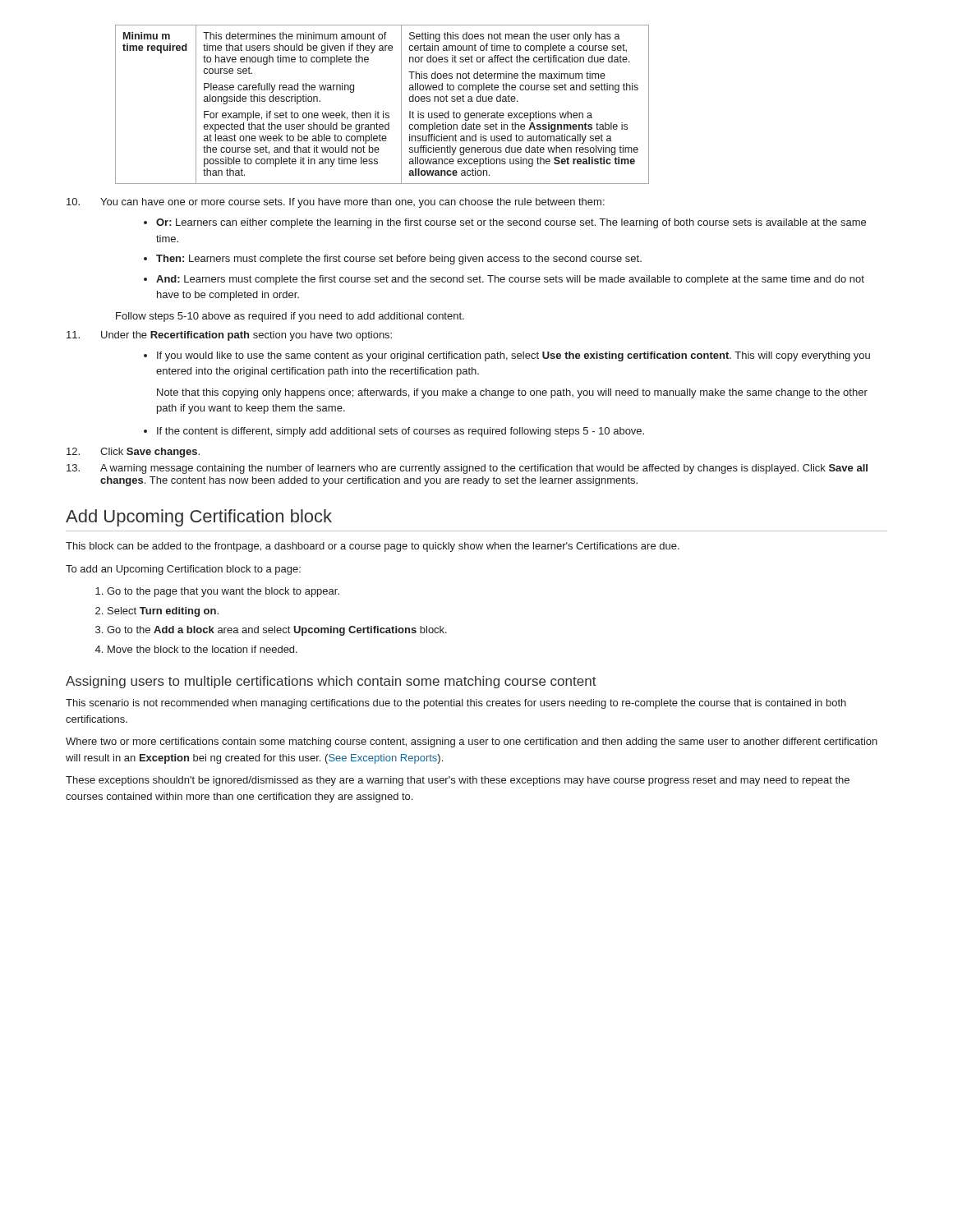
Task: Locate the list item containing "Select Turn editing"
Action: point(163,612)
